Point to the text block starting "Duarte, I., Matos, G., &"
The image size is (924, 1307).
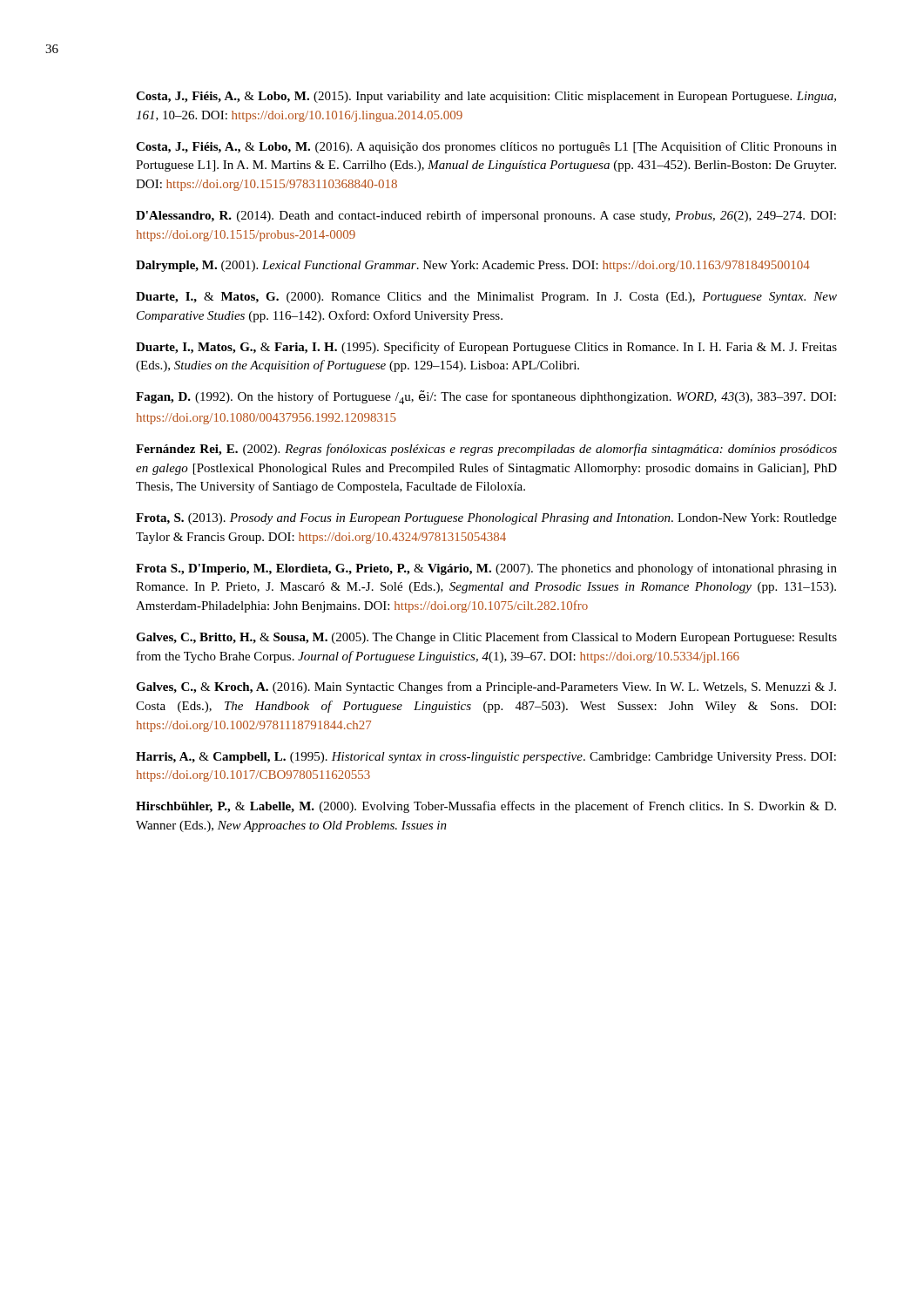click(x=486, y=356)
